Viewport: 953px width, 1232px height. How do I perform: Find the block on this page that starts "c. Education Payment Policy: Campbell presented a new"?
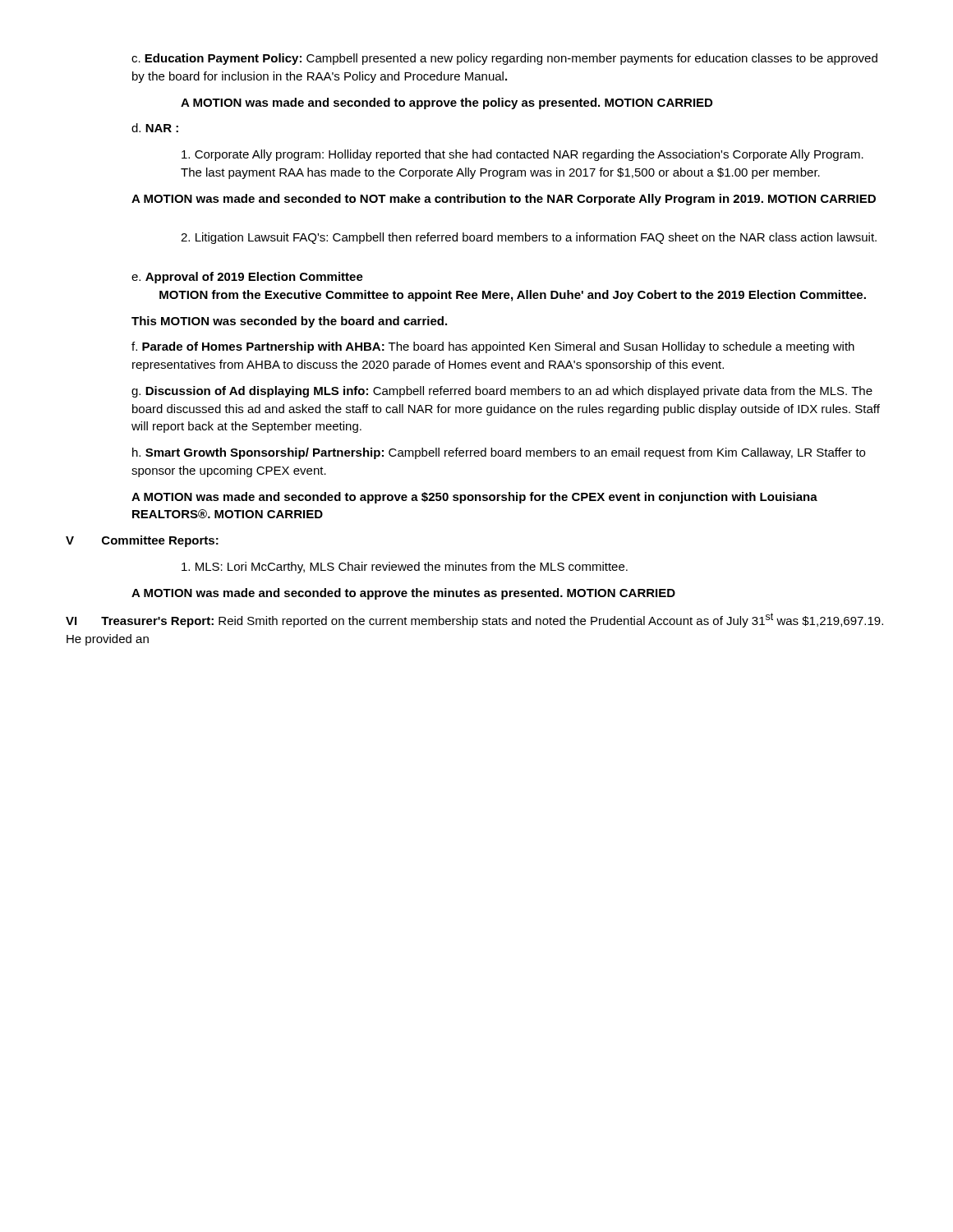pyautogui.click(x=509, y=67)
